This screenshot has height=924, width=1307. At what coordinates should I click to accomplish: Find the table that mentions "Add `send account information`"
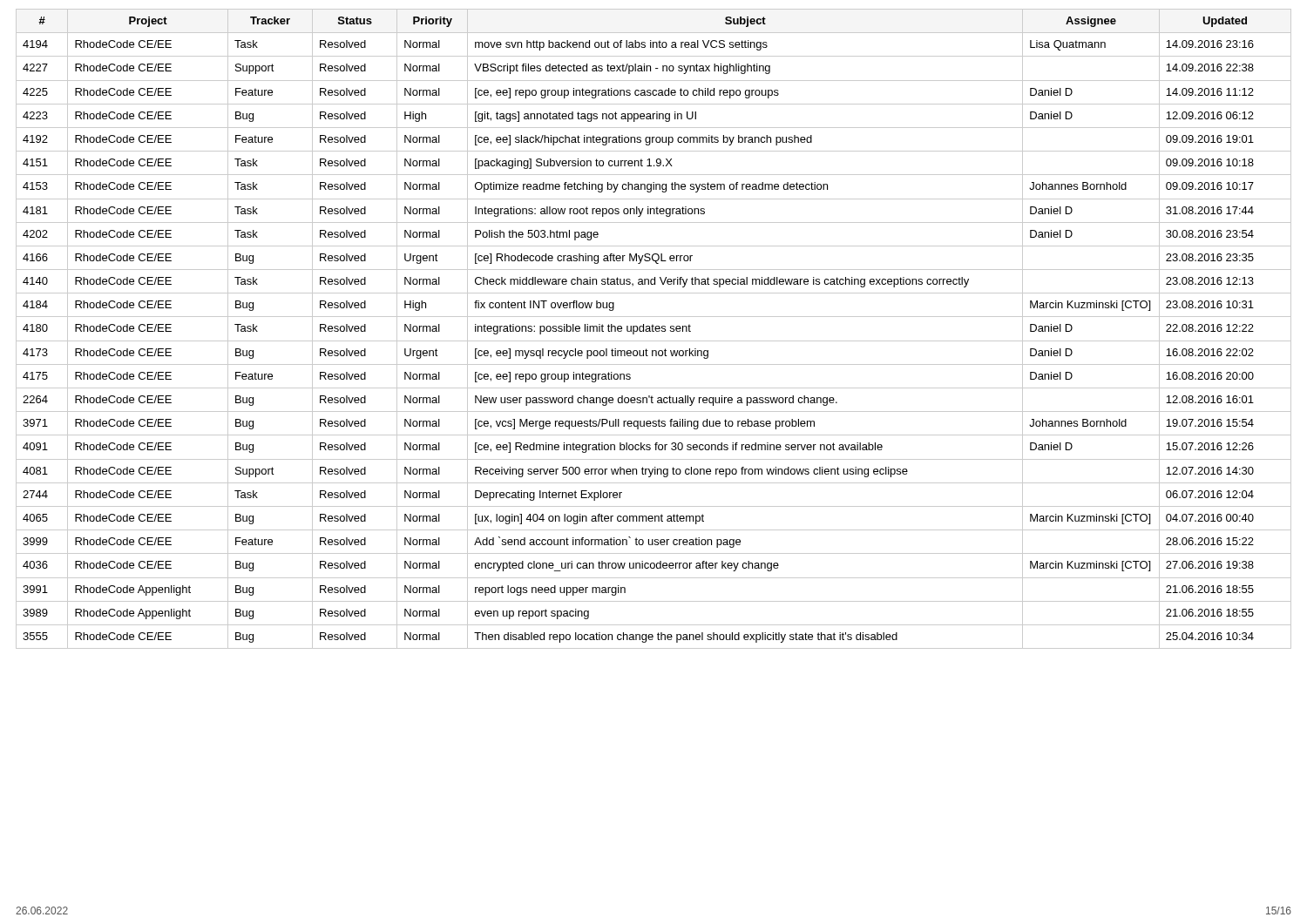654,329
